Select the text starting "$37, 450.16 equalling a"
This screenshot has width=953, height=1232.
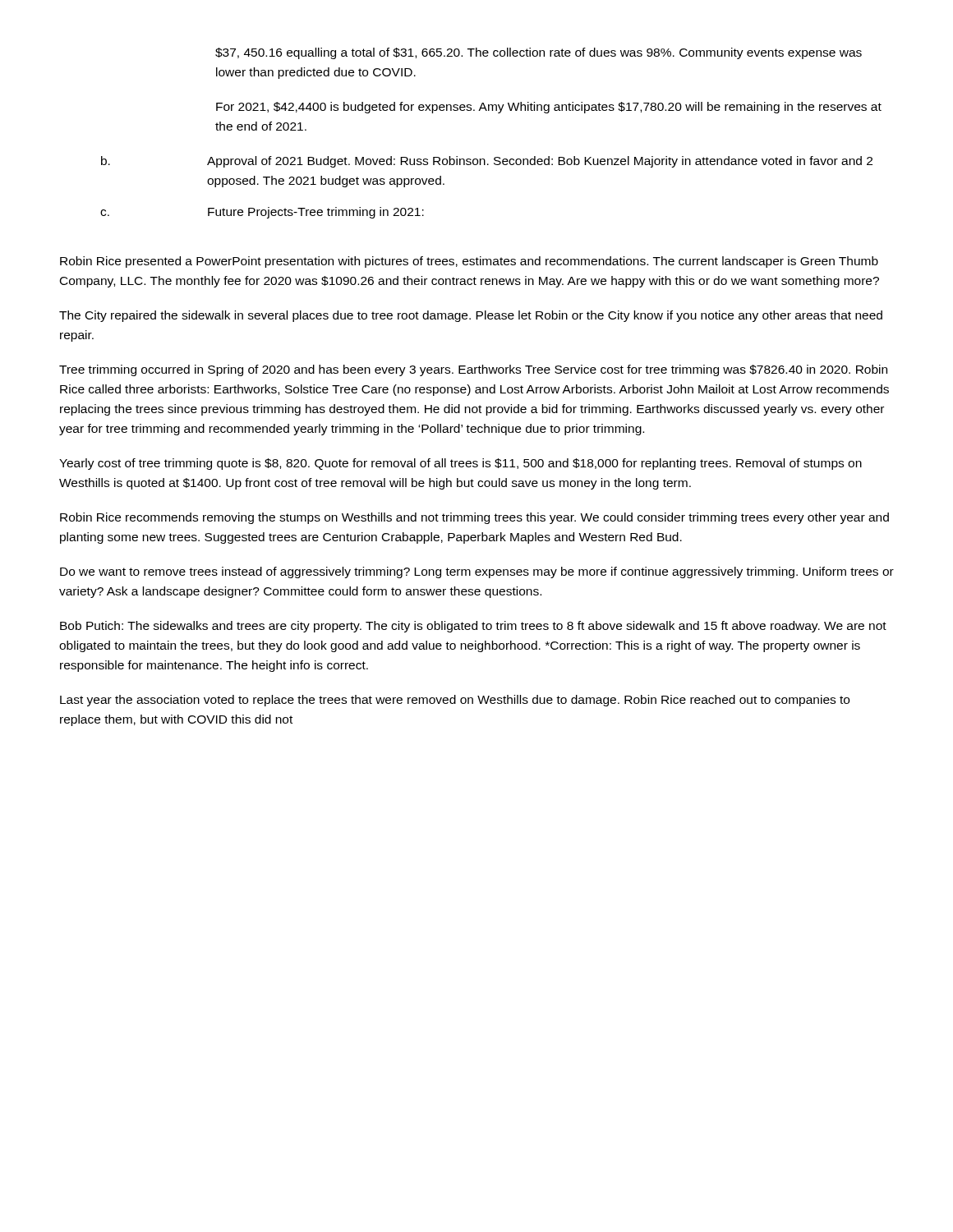click(539, 62)
